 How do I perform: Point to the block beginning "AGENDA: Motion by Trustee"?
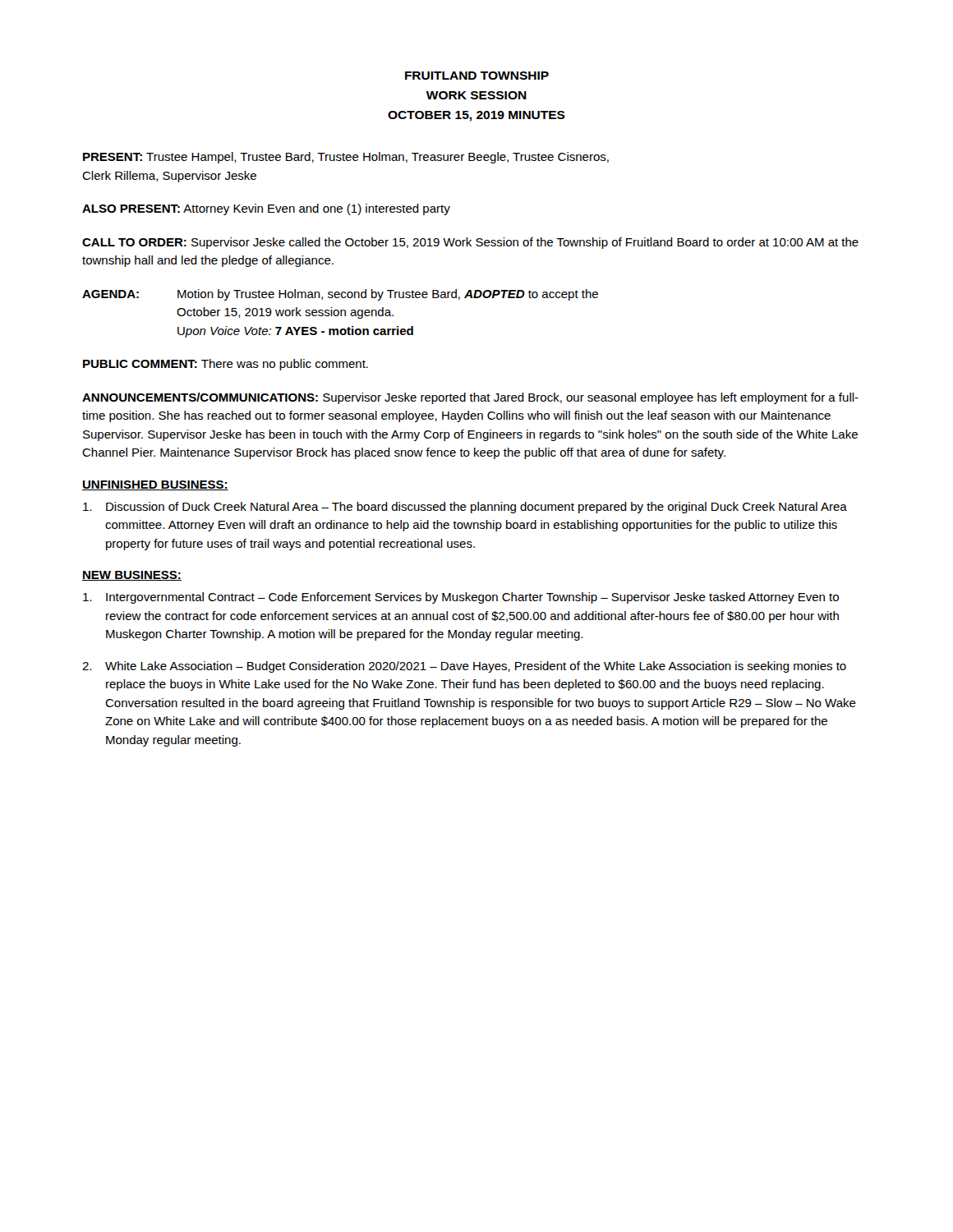coord(340,295)
